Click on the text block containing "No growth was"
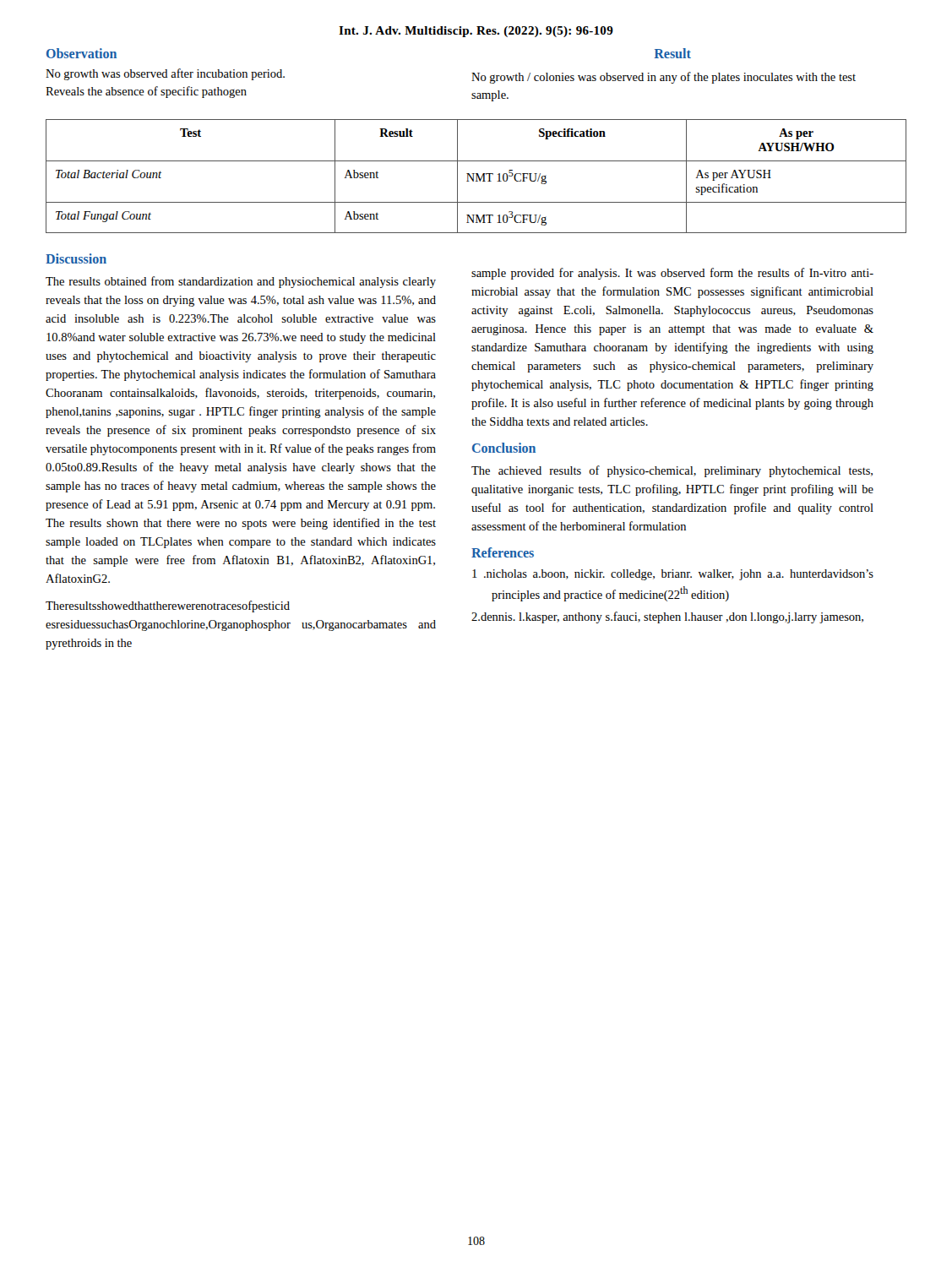 tap(166, 82)
